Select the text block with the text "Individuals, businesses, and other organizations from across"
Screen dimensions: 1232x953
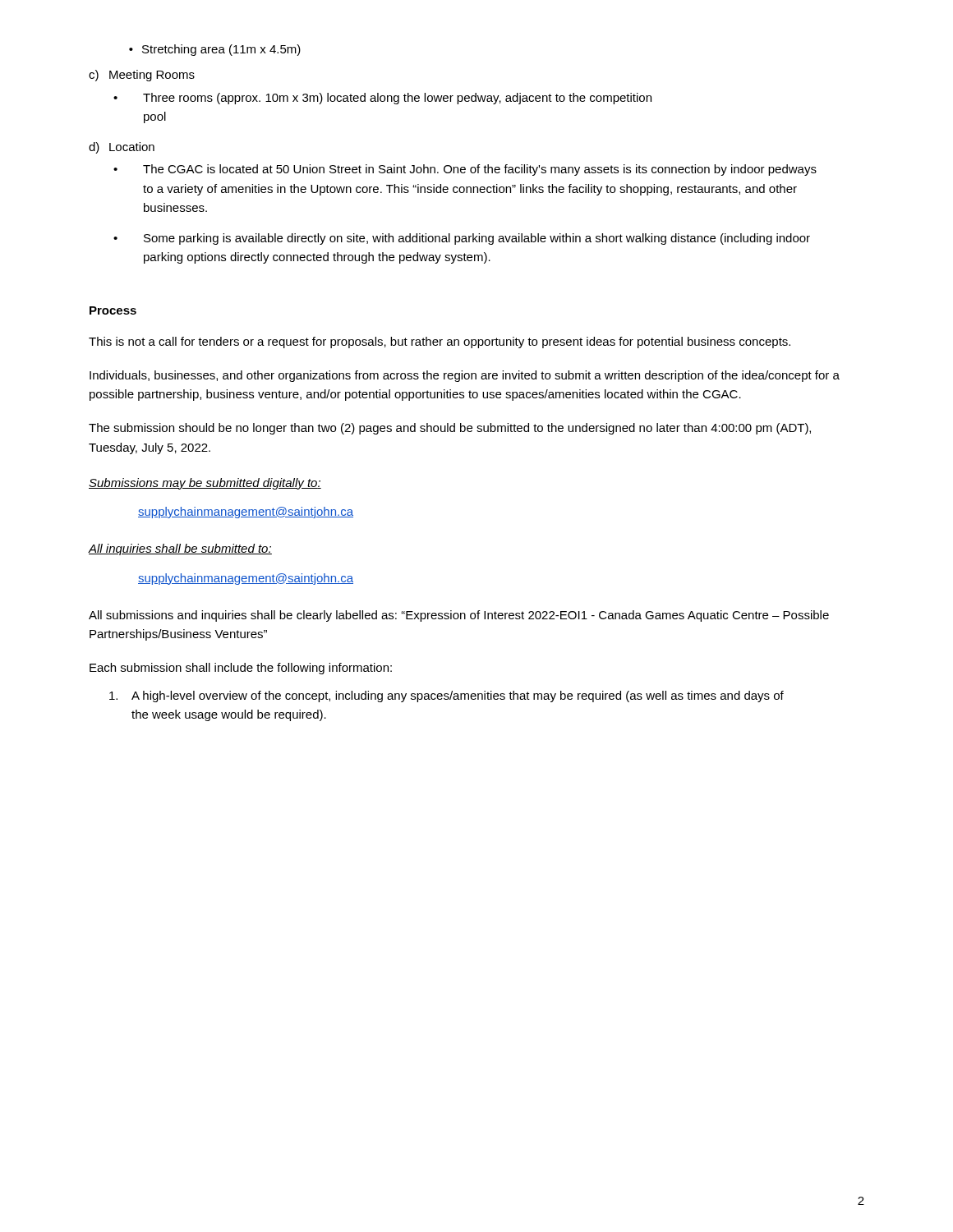click(x=464, y=384)
